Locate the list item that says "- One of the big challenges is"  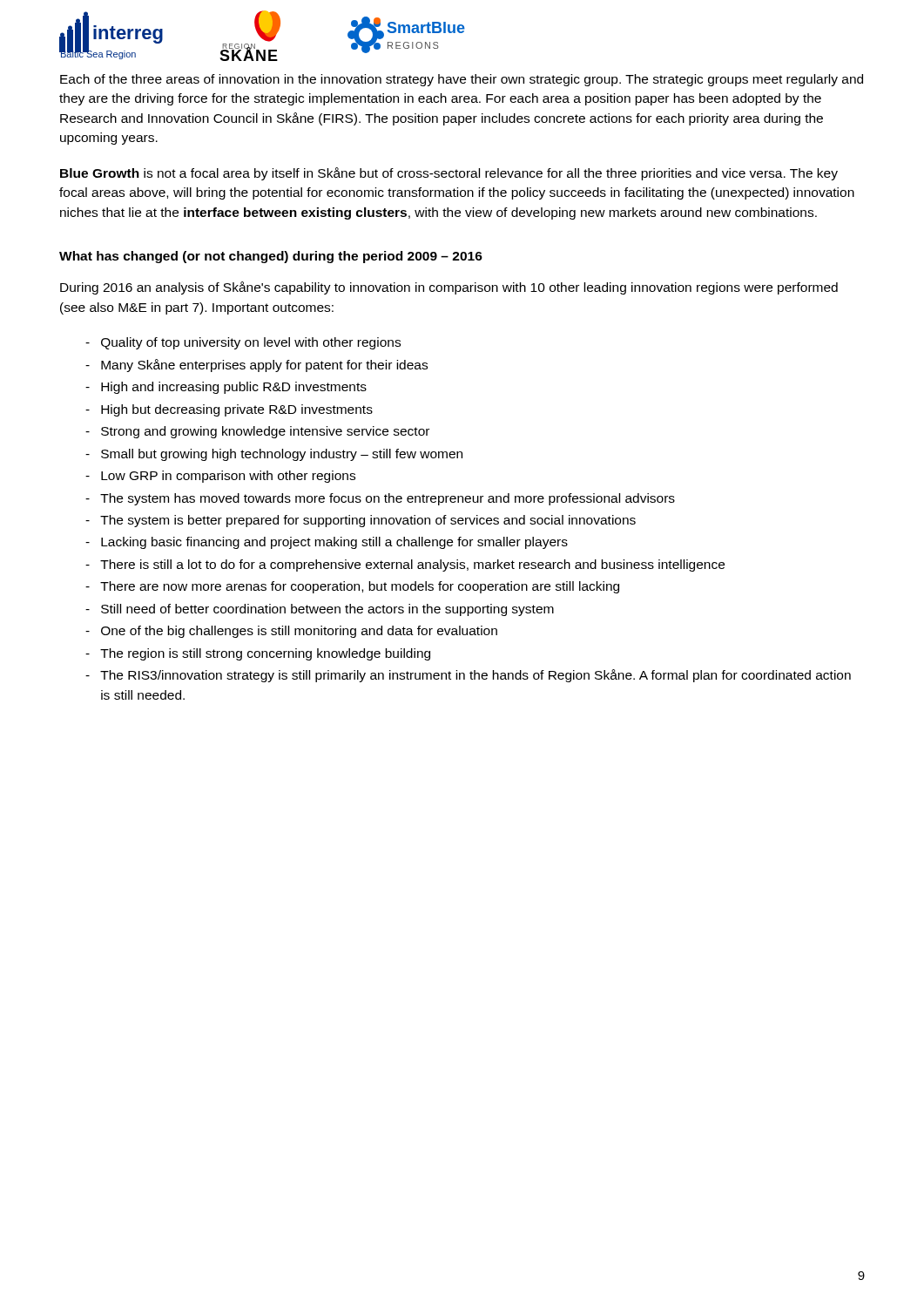[x=292, y=631]
